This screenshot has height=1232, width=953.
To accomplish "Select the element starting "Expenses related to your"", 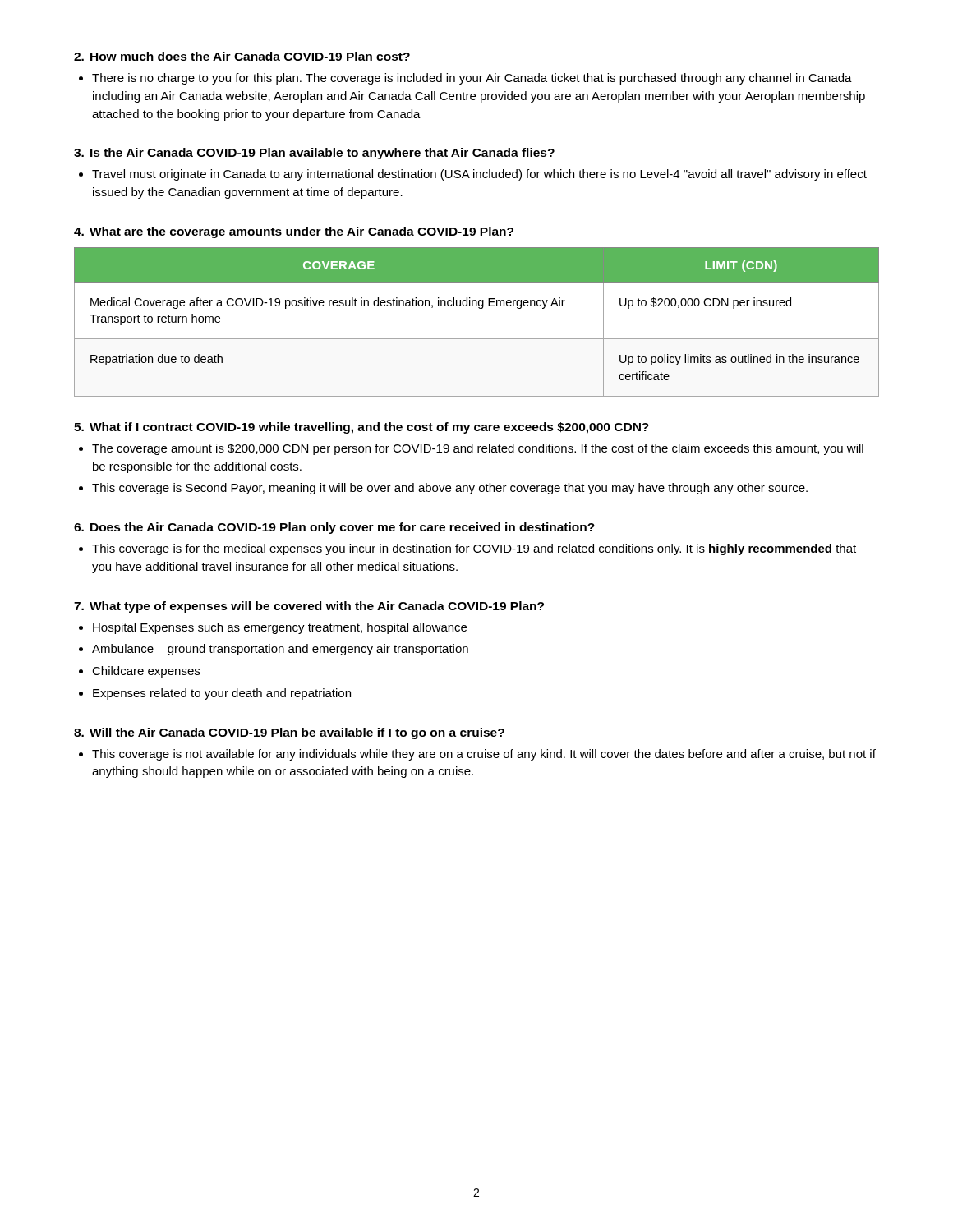I will [222, 693].
